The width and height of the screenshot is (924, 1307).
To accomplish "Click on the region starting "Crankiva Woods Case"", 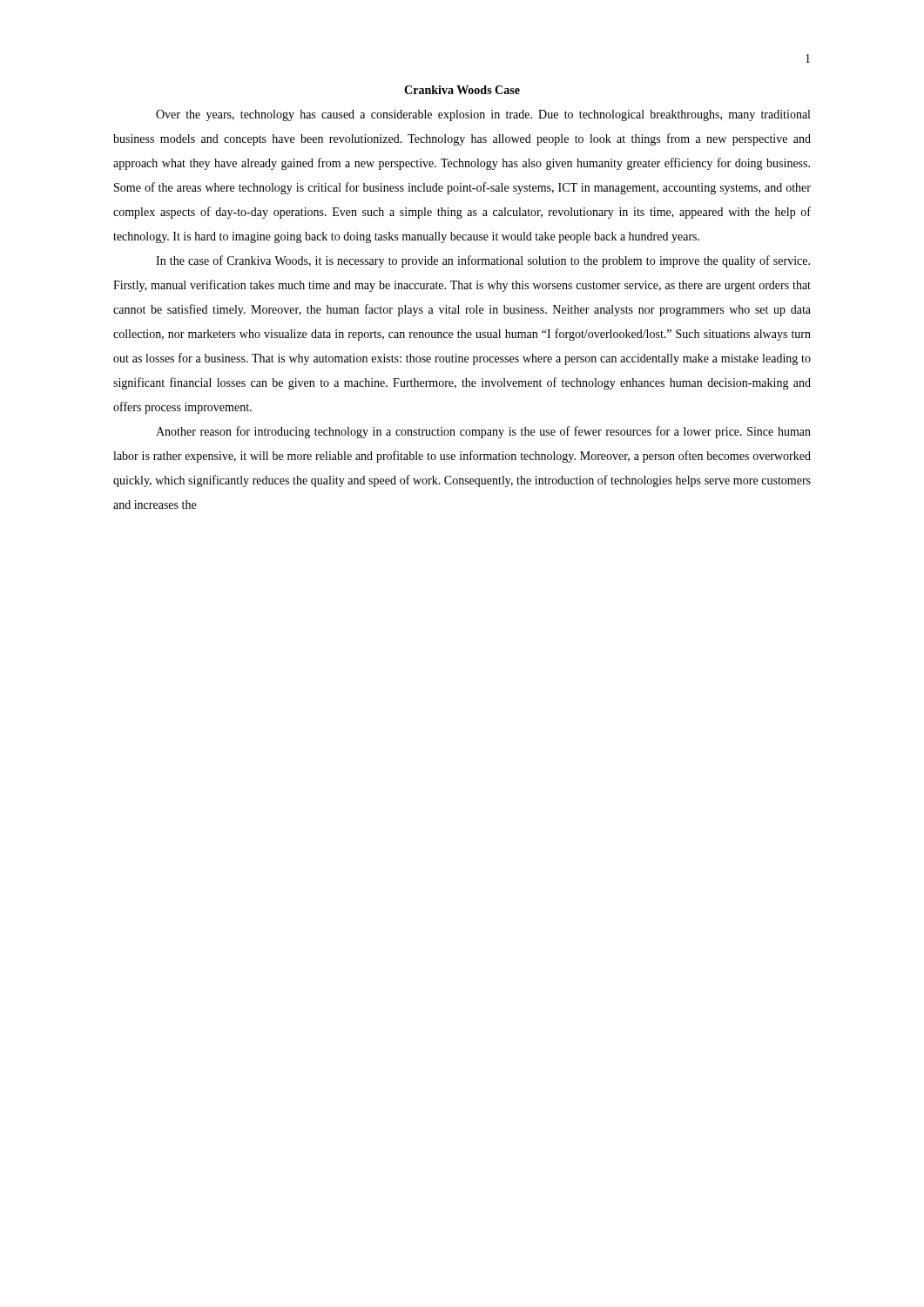I will [x=462, y=90].
